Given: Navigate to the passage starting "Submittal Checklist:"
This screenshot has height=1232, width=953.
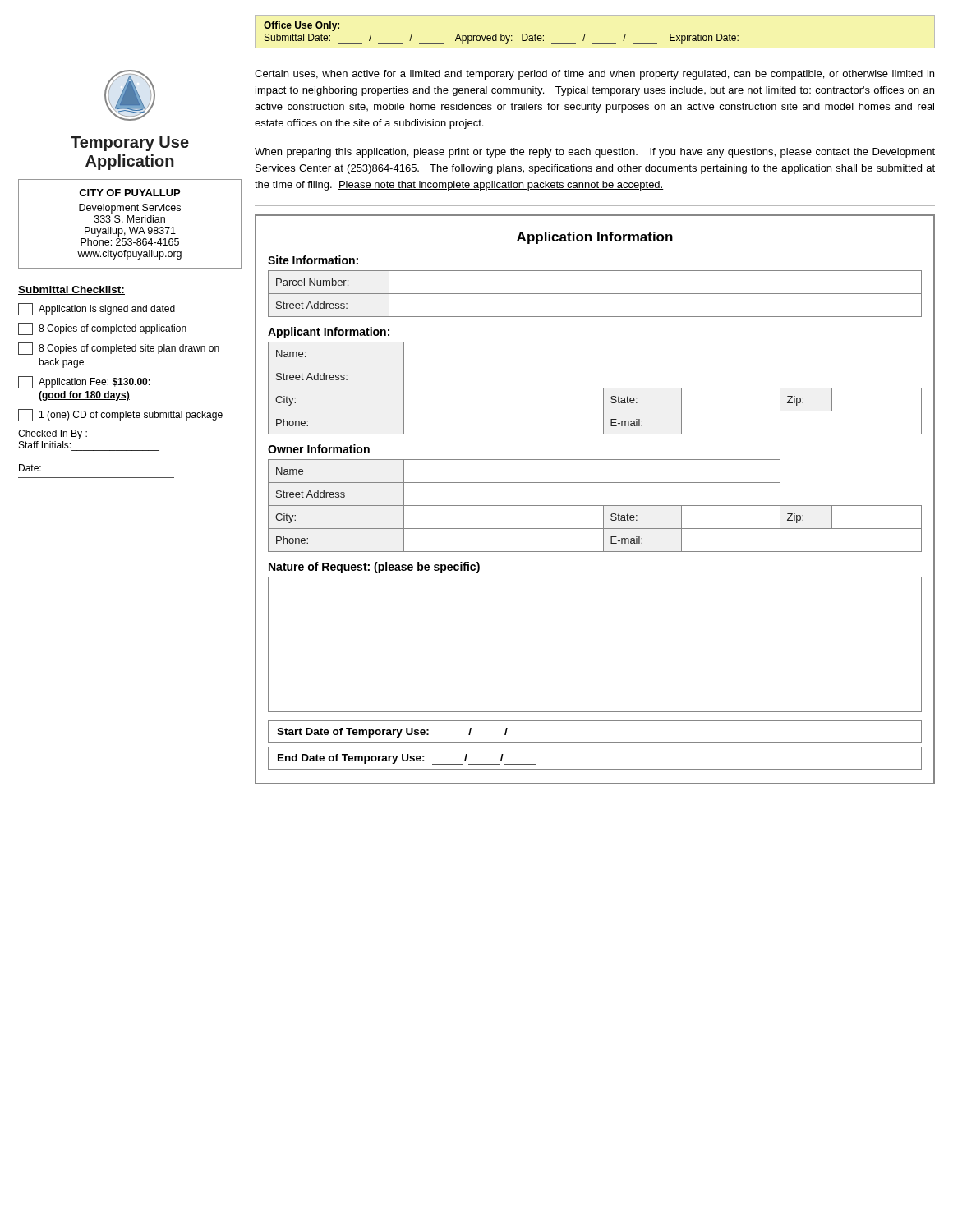Looking at the screenshot, I should [71, 290].
